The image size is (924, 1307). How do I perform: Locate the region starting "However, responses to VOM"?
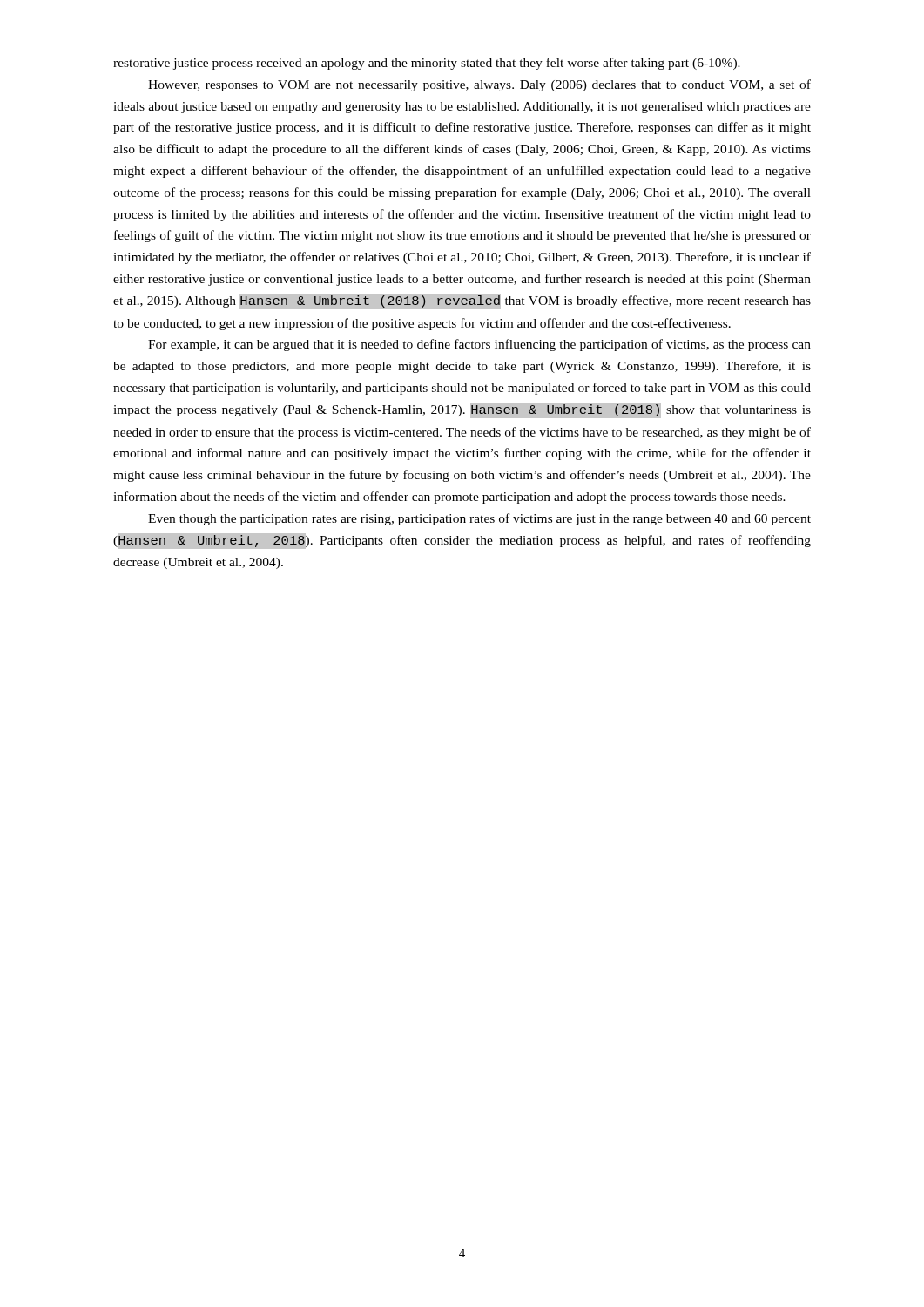462,204
